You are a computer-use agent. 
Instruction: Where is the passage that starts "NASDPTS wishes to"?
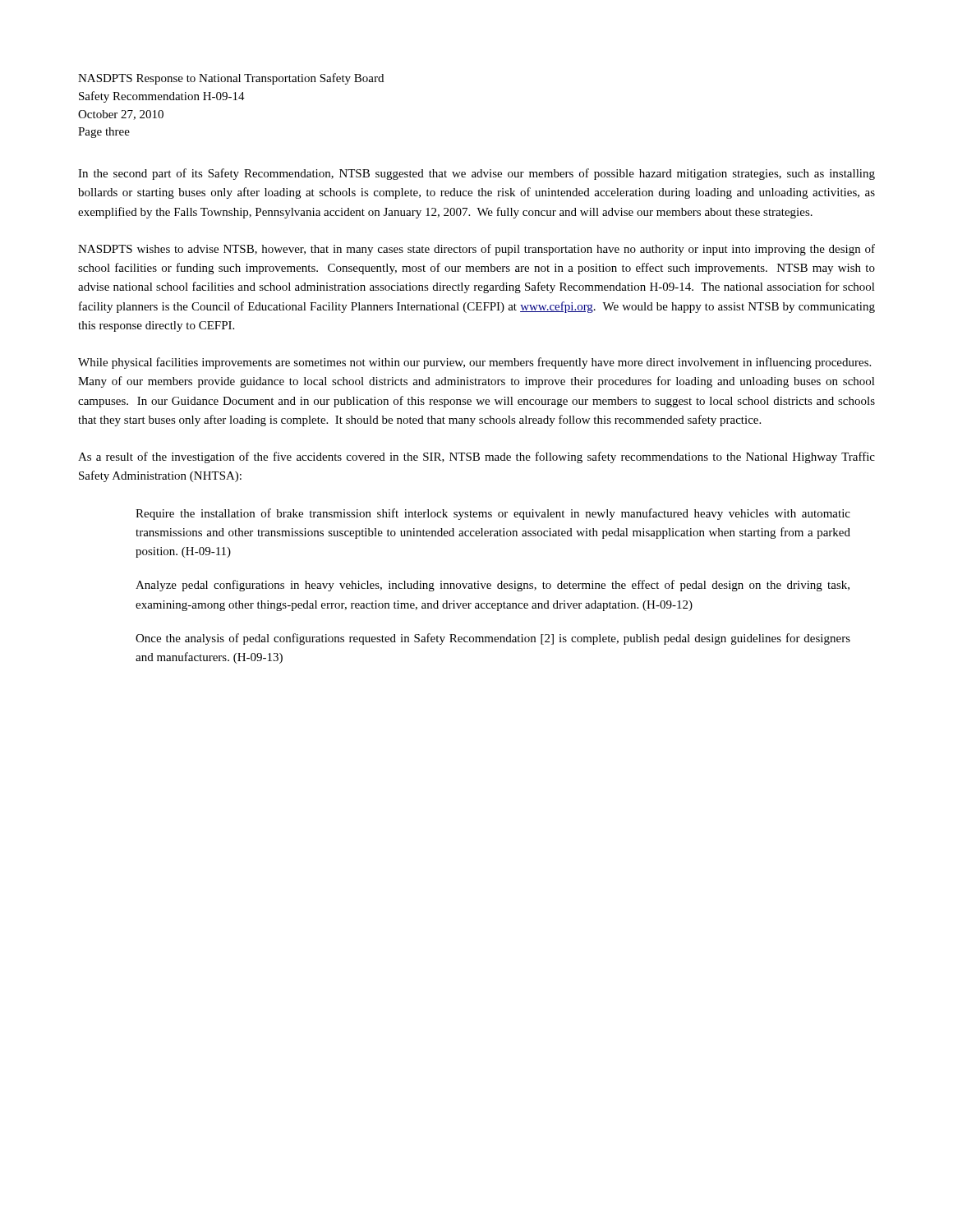[x=476, y=287]
